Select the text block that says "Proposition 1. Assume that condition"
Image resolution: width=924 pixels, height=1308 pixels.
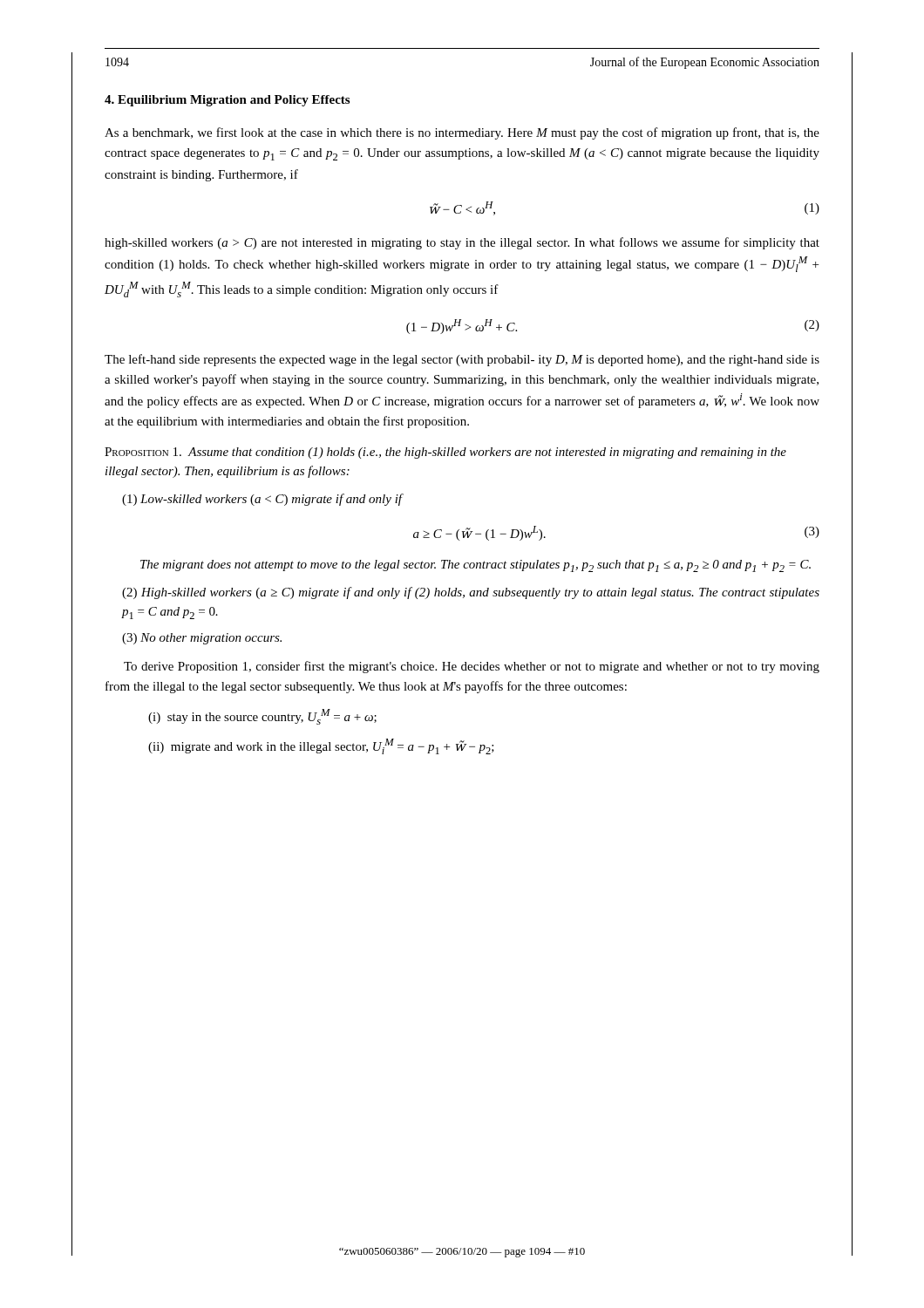462,462
